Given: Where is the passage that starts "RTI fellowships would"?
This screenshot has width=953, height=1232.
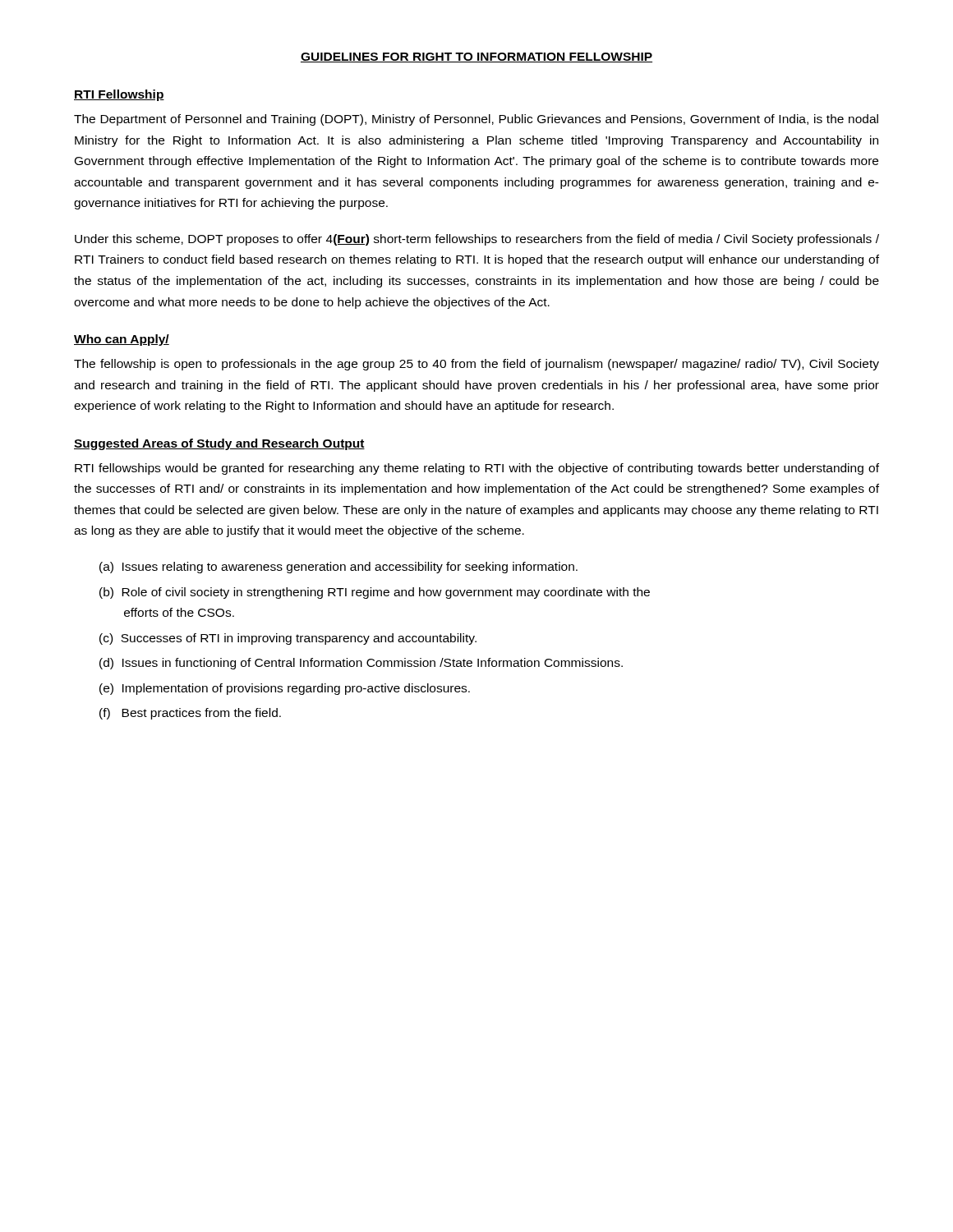Looking at the screenshot, I should [476, 499].
